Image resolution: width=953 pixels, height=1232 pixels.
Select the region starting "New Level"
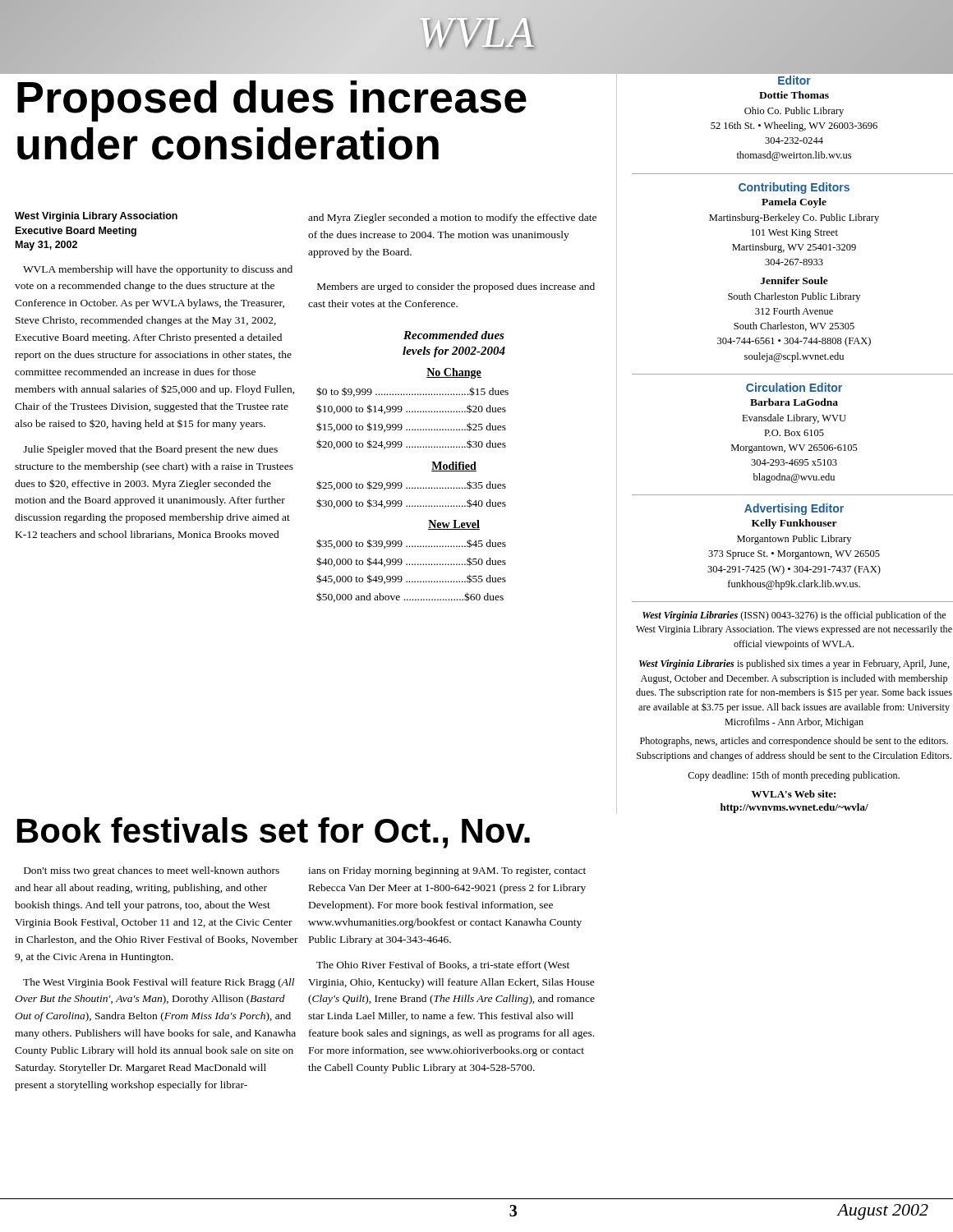[x=454, y=524]
